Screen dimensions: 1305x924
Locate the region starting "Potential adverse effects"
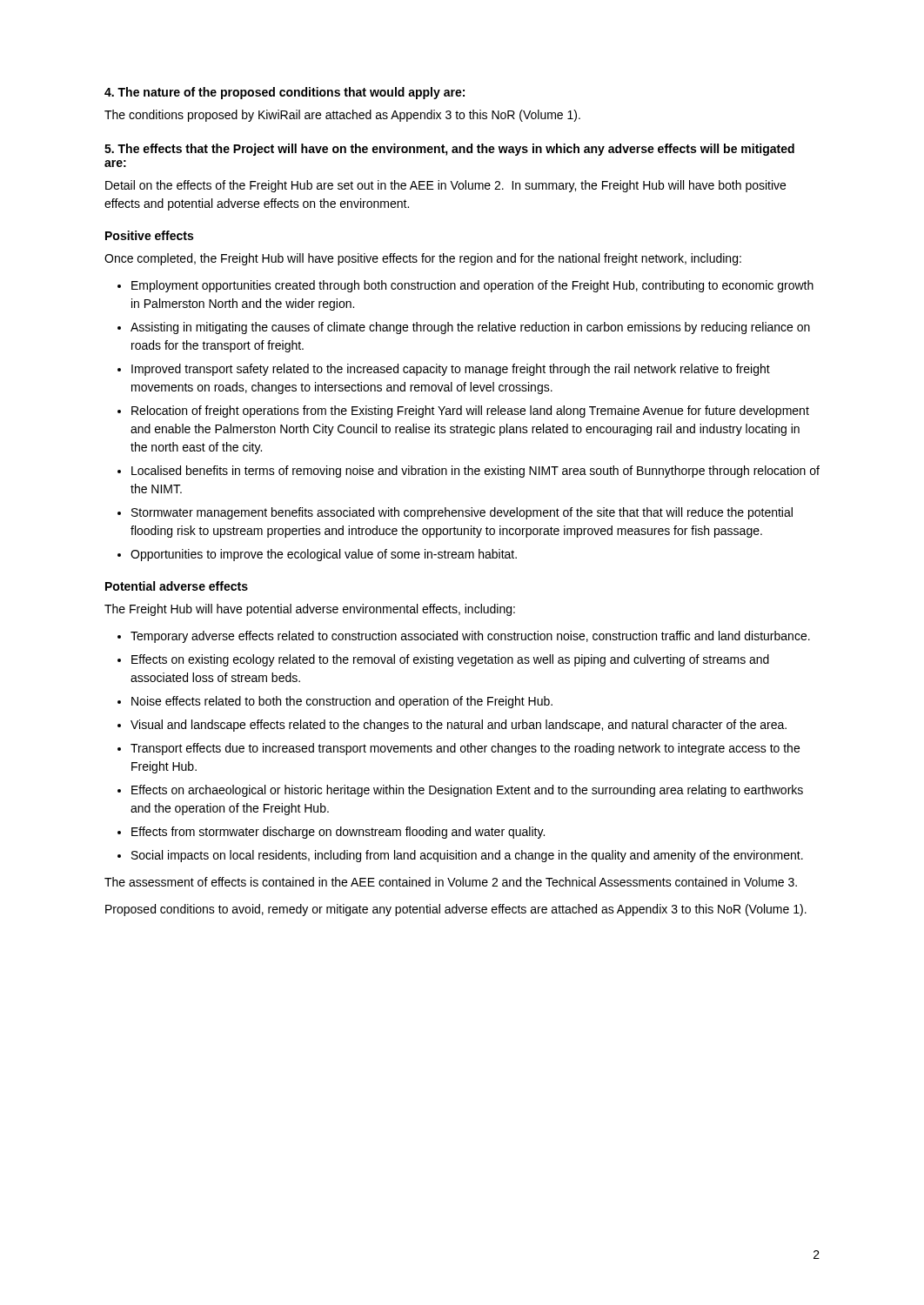pyautogui.click(x=176, y=586)
